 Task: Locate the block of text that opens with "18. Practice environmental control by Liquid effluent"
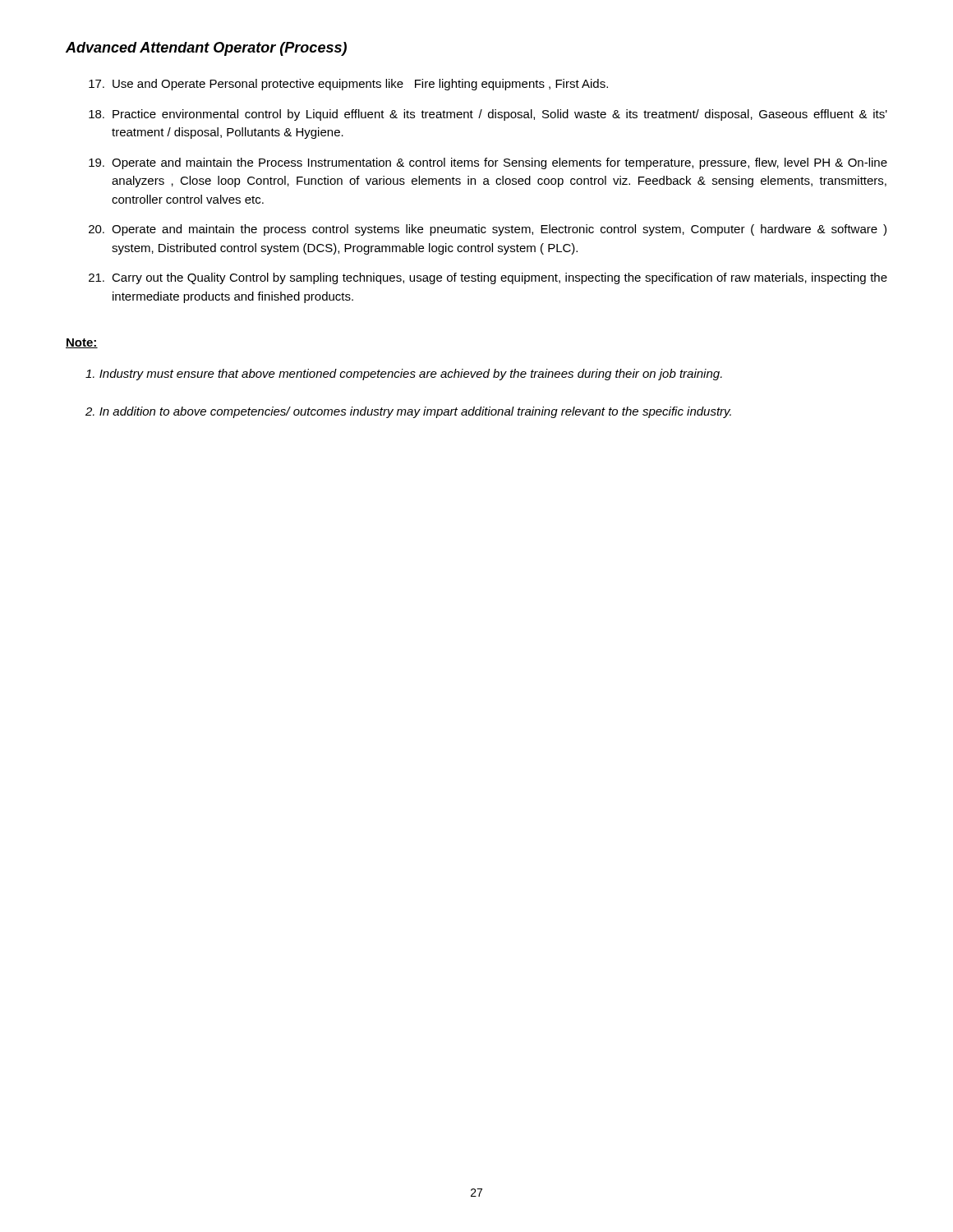coord(476,123)
